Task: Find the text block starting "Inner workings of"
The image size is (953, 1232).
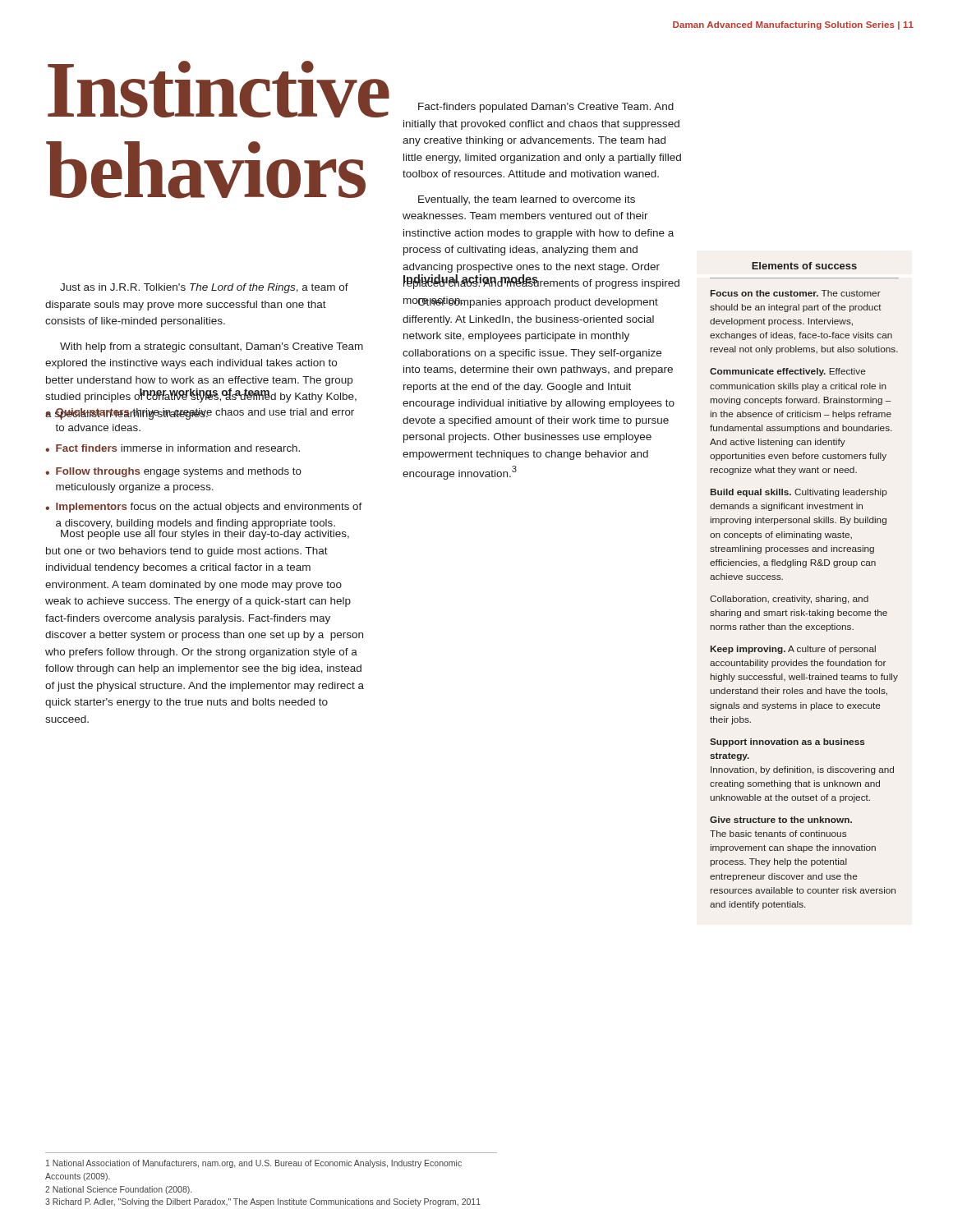Action: pyautogui.click(x=205, y=392)
